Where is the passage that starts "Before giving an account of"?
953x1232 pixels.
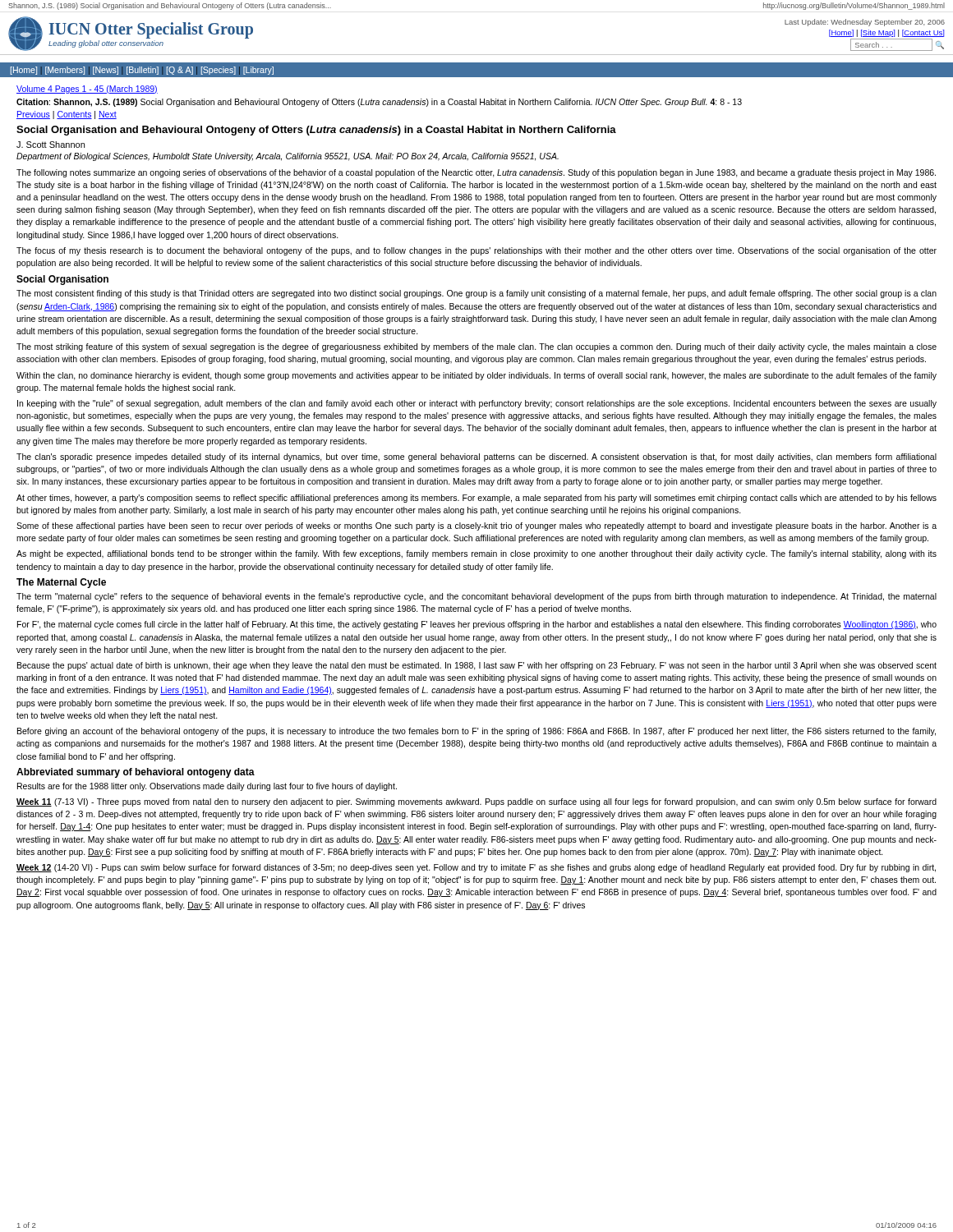[476, 744]
